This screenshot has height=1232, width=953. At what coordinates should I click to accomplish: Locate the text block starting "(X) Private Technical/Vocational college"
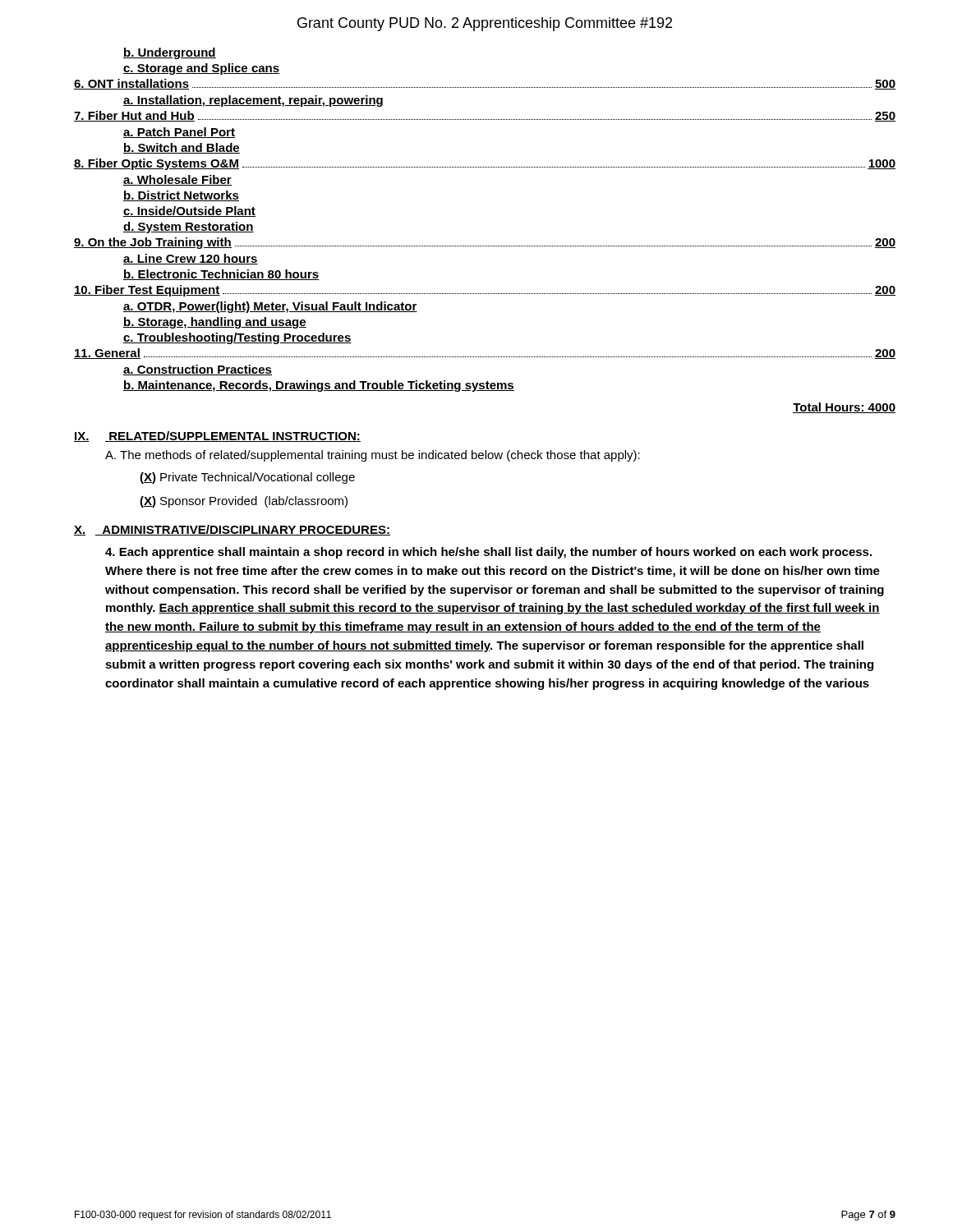pyautogui.click(x=247, y=477)
